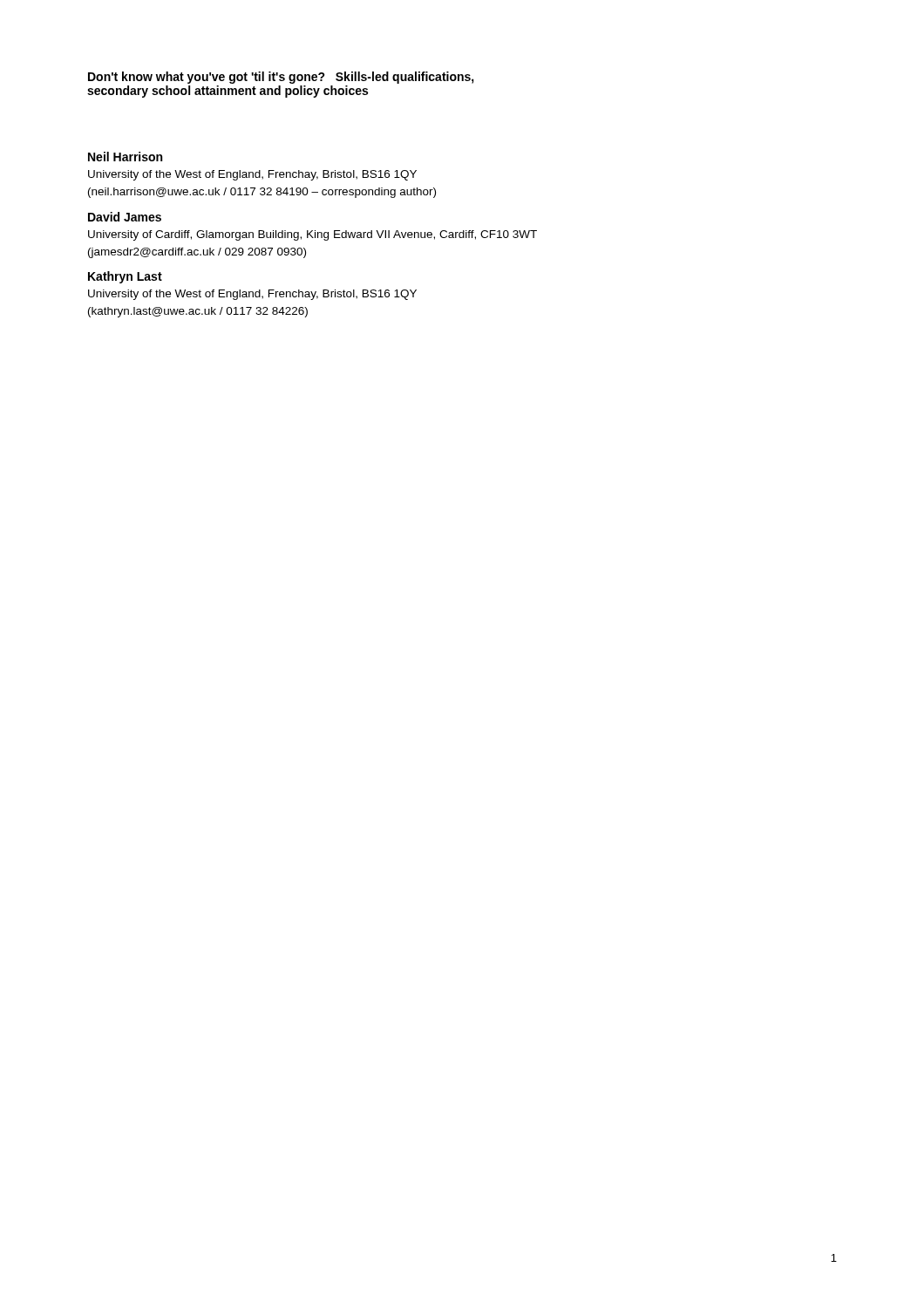This screenshot has height=1308, width=924.
Task: Click on the title that says "Don't know what you've got 'til it's gone?"
Action: pos(281,84)
